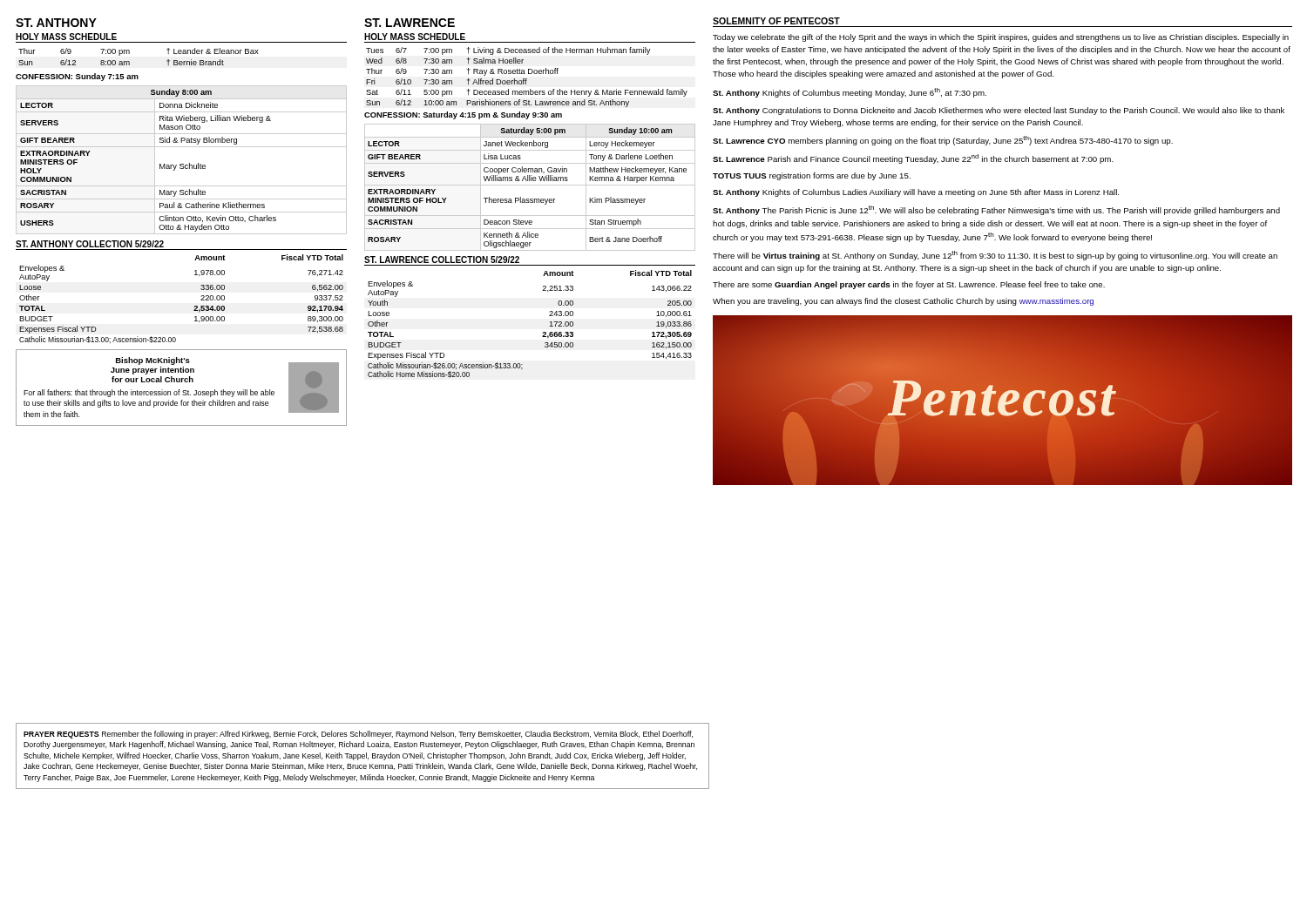Find the photo
The height and width of the screenshot is (924, 1307).
(x=1002, y=400)
